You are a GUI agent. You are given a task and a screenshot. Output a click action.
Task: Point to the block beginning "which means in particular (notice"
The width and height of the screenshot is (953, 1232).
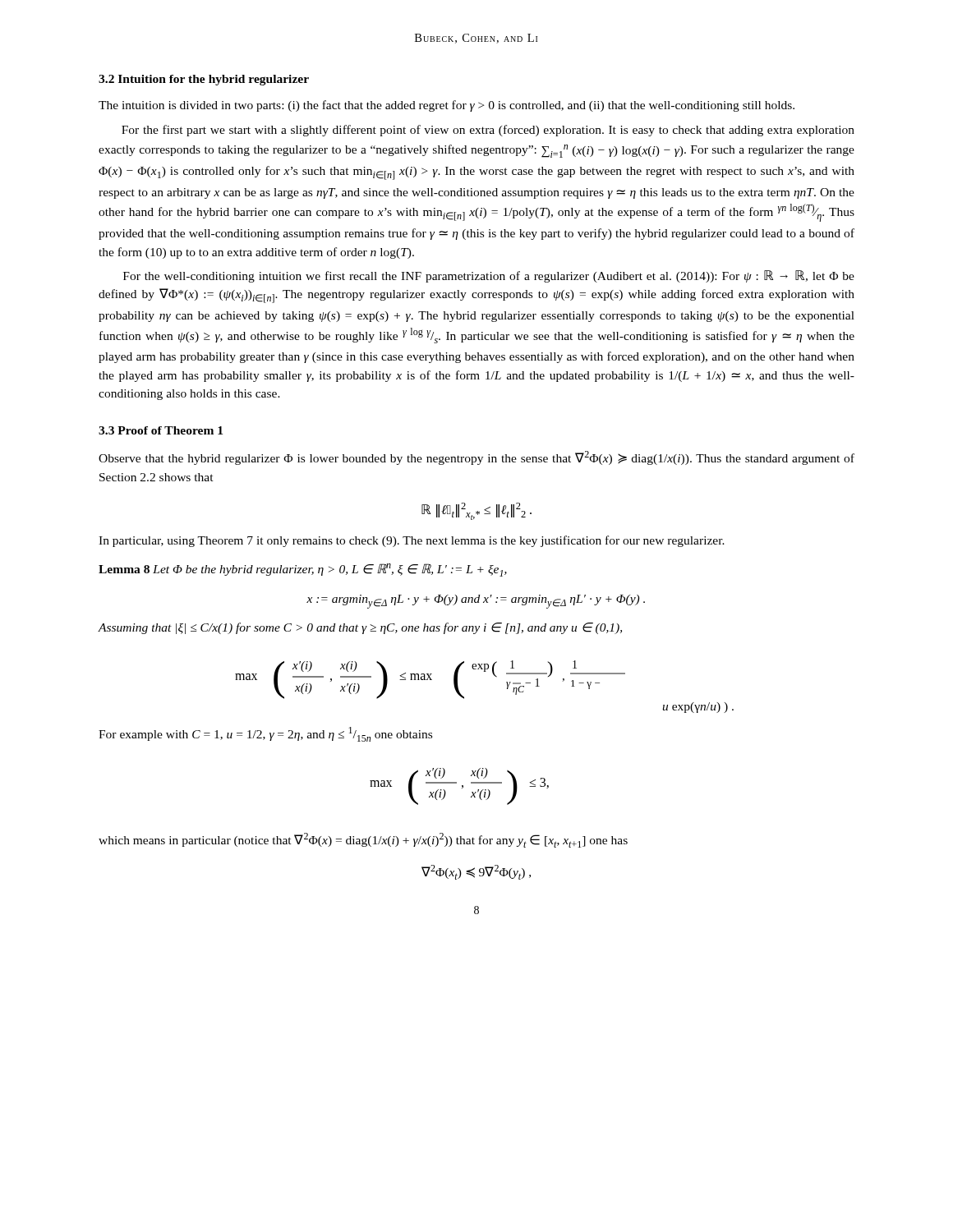pos(363,840)
